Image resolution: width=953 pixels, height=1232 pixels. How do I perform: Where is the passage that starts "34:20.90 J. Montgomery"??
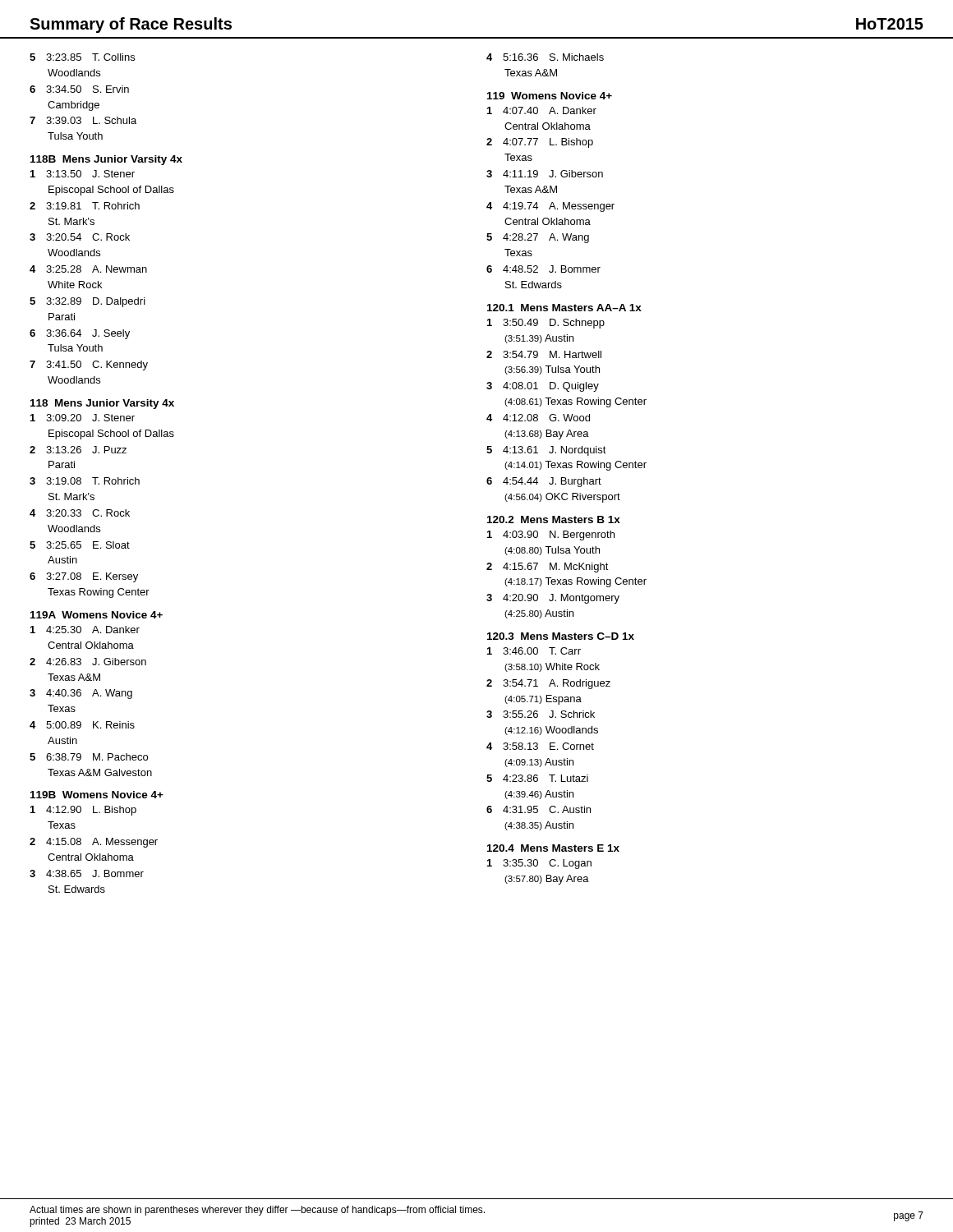point(553,599)
